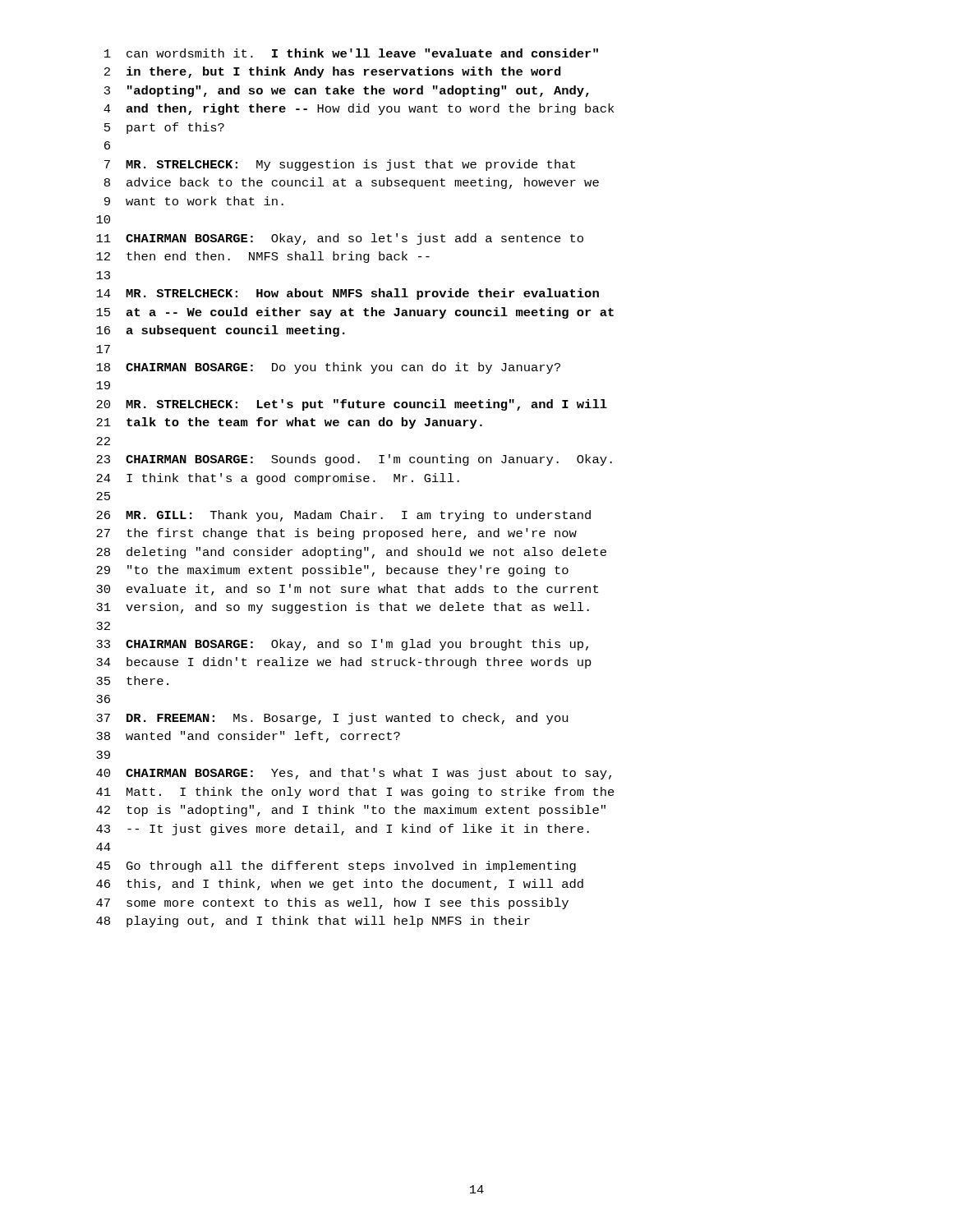The image size is (953, 1232).
Task: Find the text block with the text "40CHAIRMAN BOSARGE: Yes,"
Action: 483,802
